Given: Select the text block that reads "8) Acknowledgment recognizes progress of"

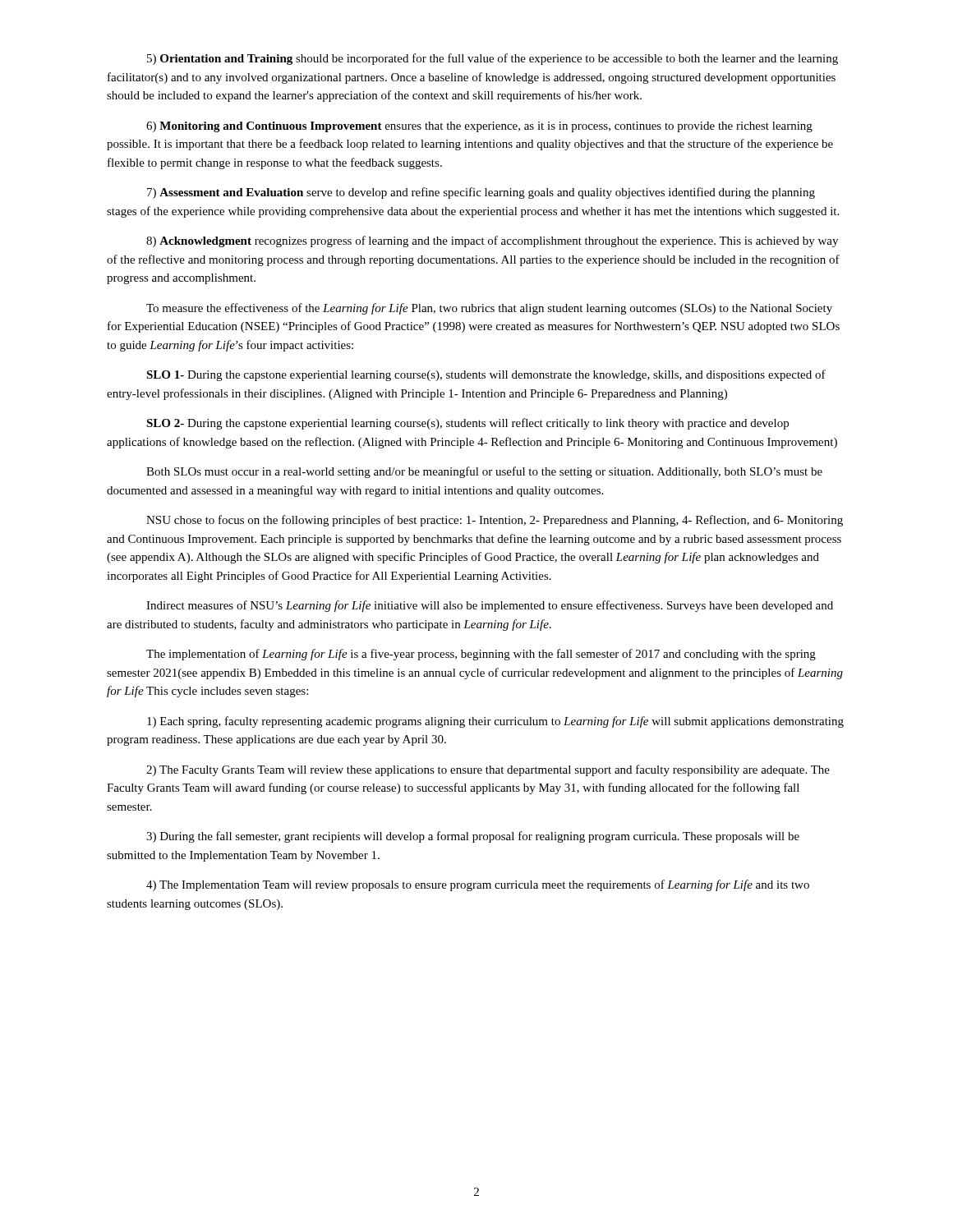Looking at the screenshot, I should 473,259.
